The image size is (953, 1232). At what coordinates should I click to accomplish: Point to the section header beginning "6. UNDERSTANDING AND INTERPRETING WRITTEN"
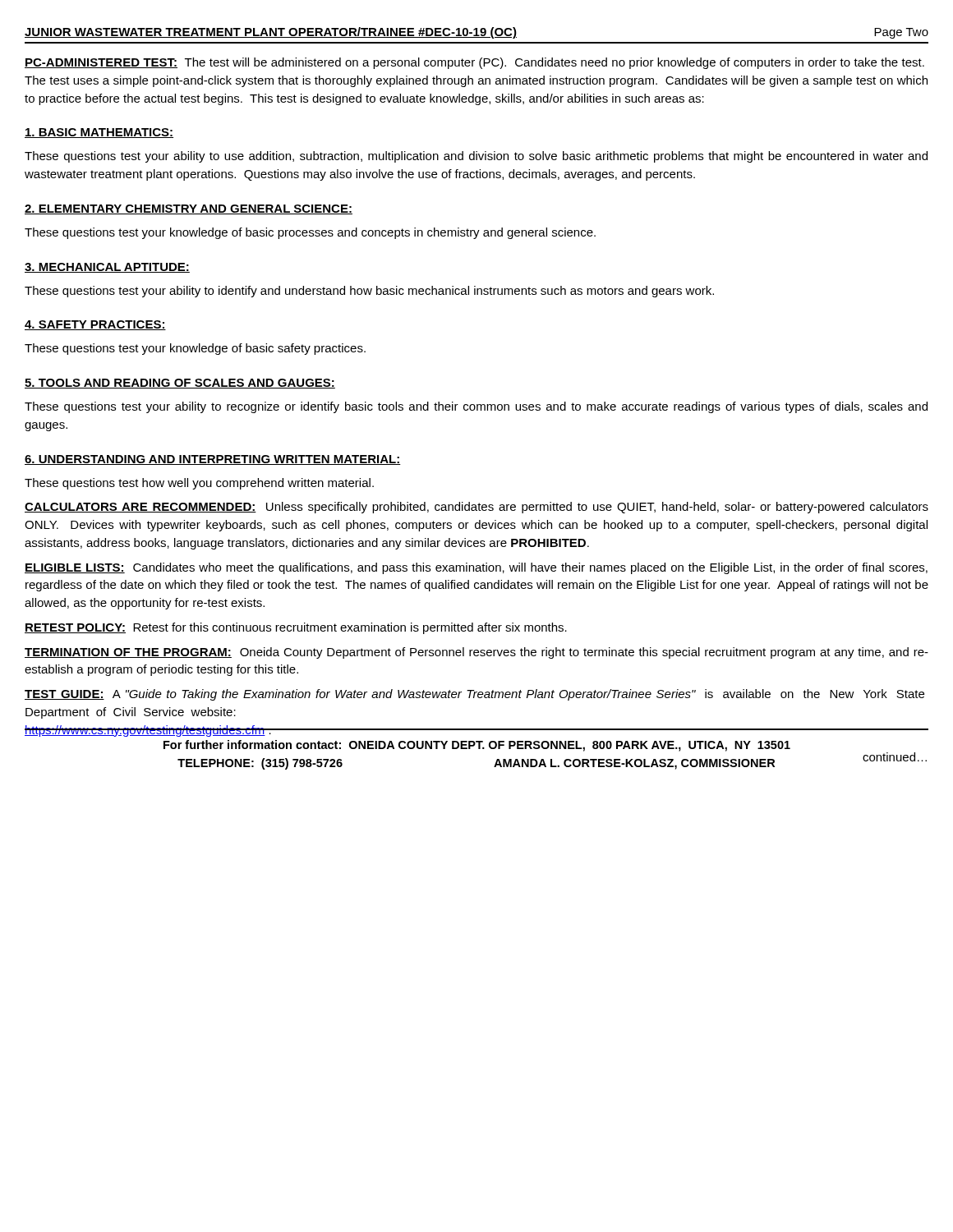pos(212,458)
